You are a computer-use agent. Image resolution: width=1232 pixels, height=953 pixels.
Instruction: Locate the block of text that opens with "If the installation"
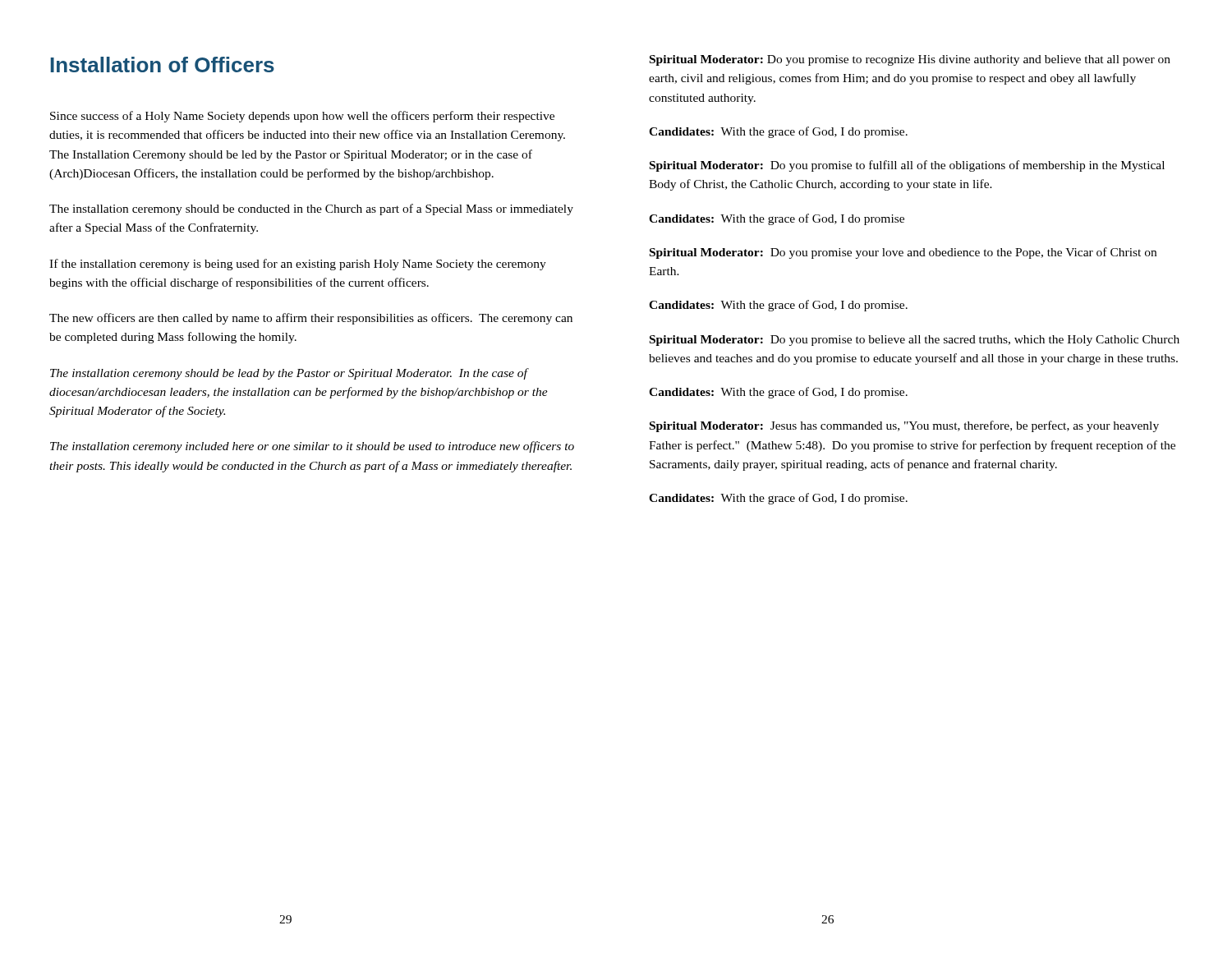312,273
